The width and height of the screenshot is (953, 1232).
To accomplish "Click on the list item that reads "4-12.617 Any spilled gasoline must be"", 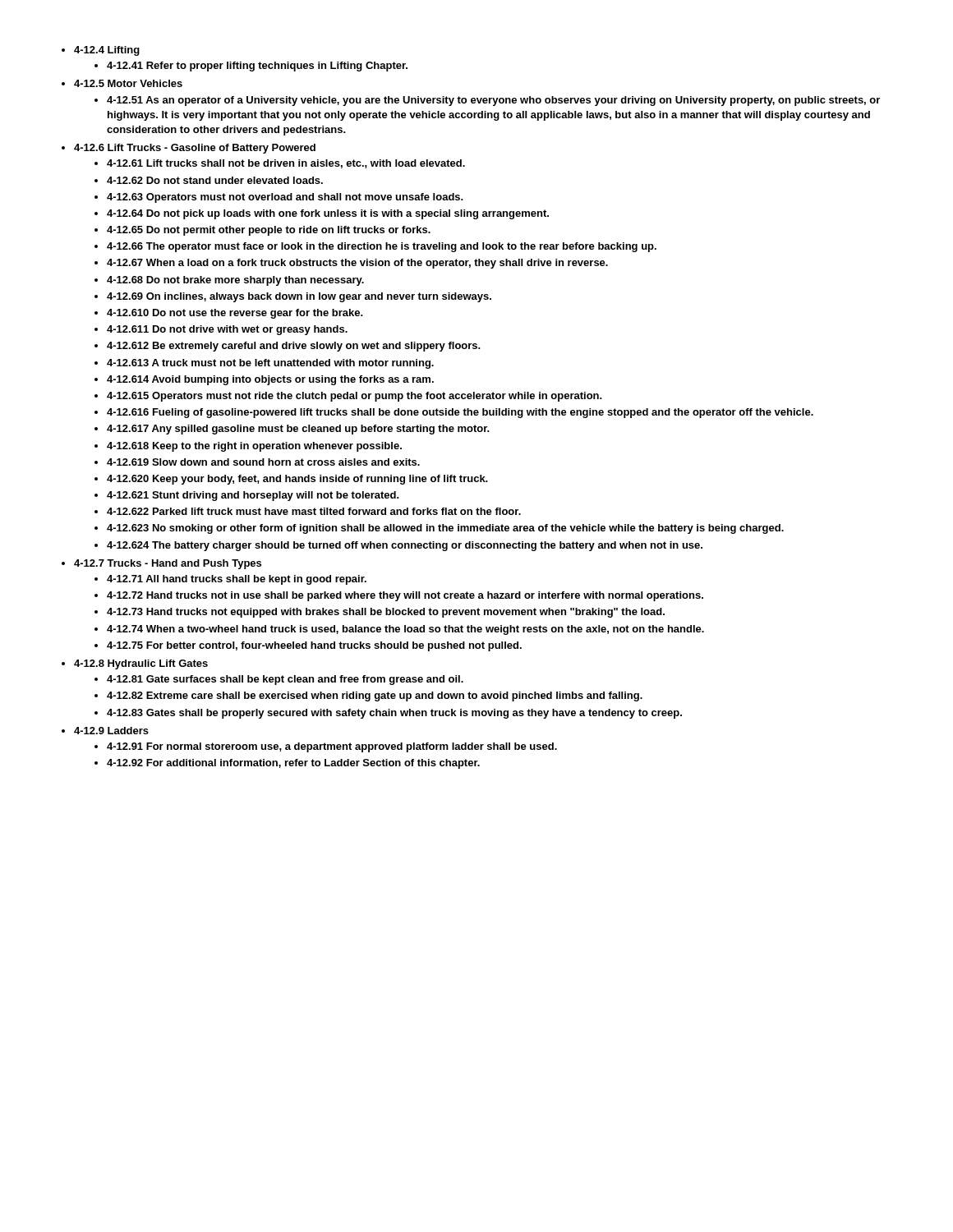I will [298, 429].
